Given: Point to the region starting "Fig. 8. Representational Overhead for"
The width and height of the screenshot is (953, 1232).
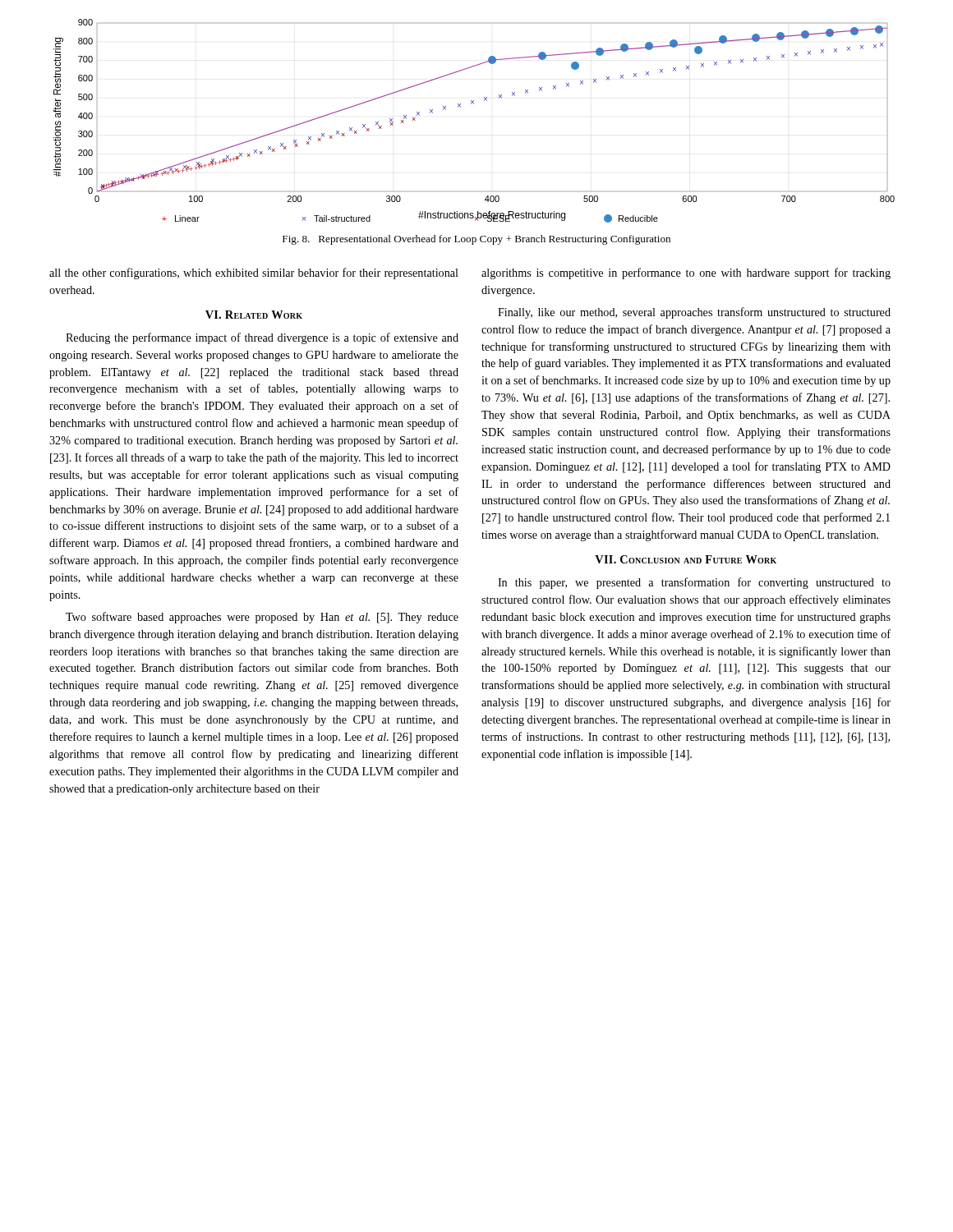Looking at the screenshot, I should tap(476, 239).
